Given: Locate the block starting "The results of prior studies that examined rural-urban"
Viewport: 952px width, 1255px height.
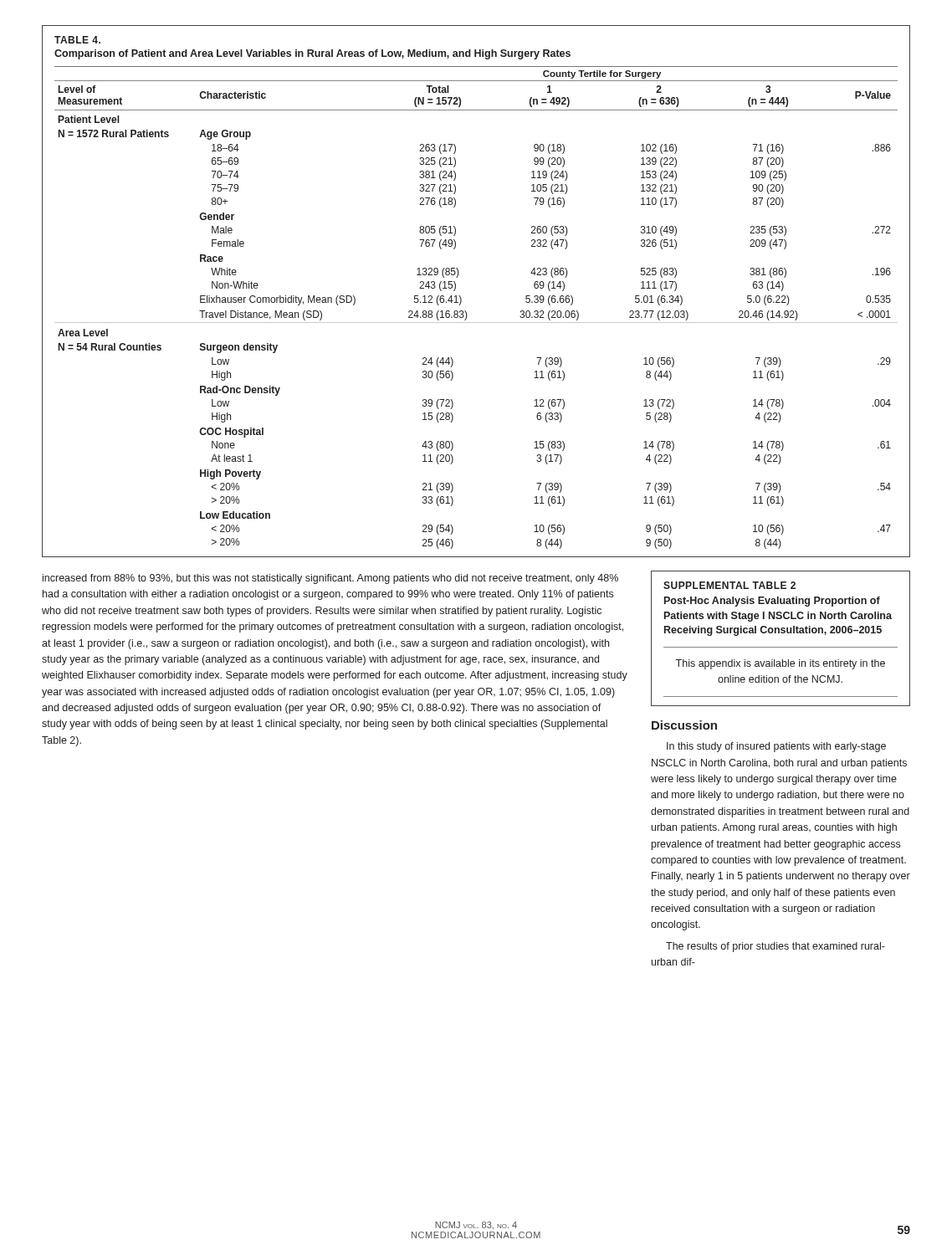Looking at the screenshot, I should (x=768, y=954).
